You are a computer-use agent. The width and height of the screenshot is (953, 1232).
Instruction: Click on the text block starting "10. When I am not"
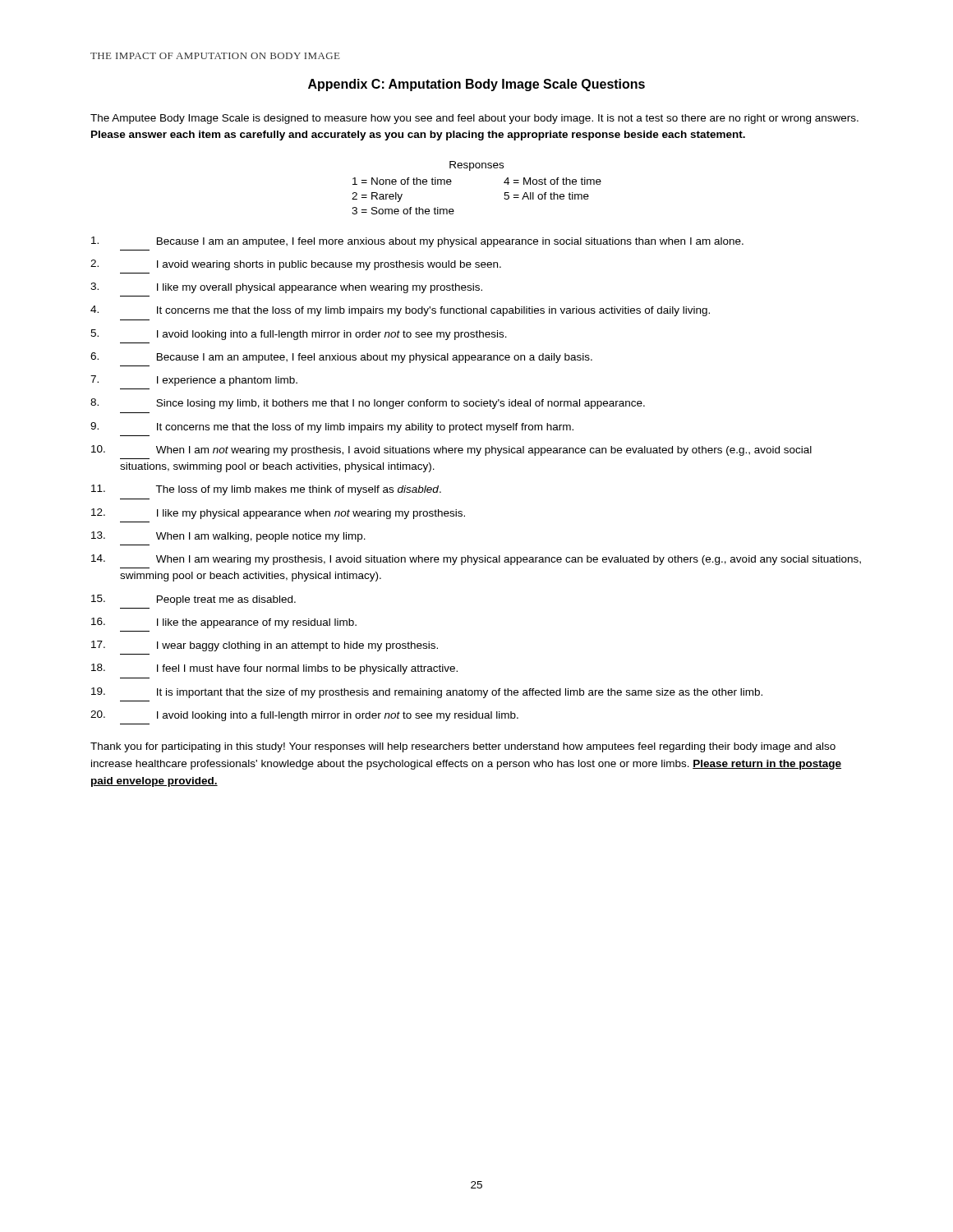(476, 458)
